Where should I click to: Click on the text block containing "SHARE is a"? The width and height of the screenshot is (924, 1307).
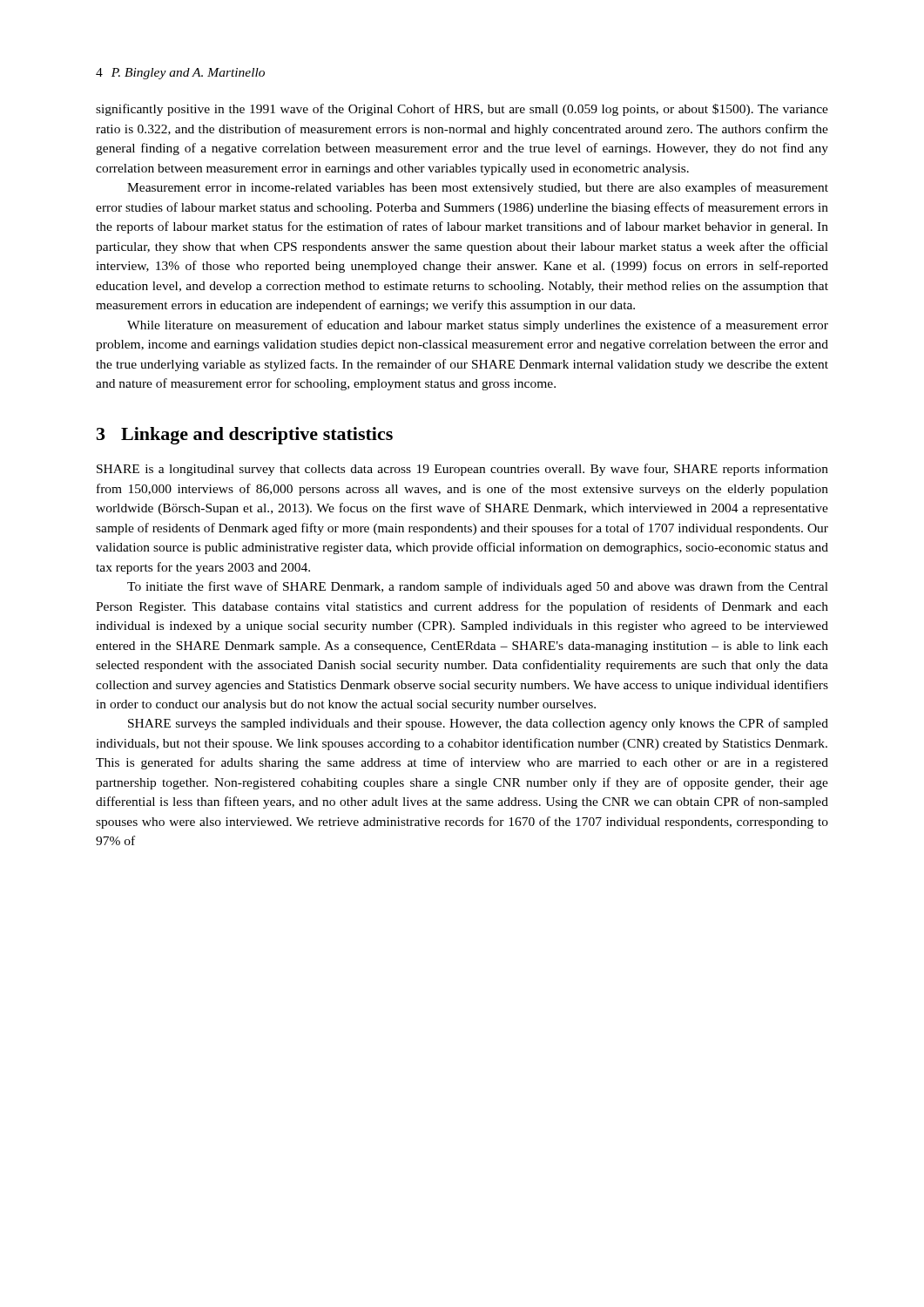[x=462, y=518]
